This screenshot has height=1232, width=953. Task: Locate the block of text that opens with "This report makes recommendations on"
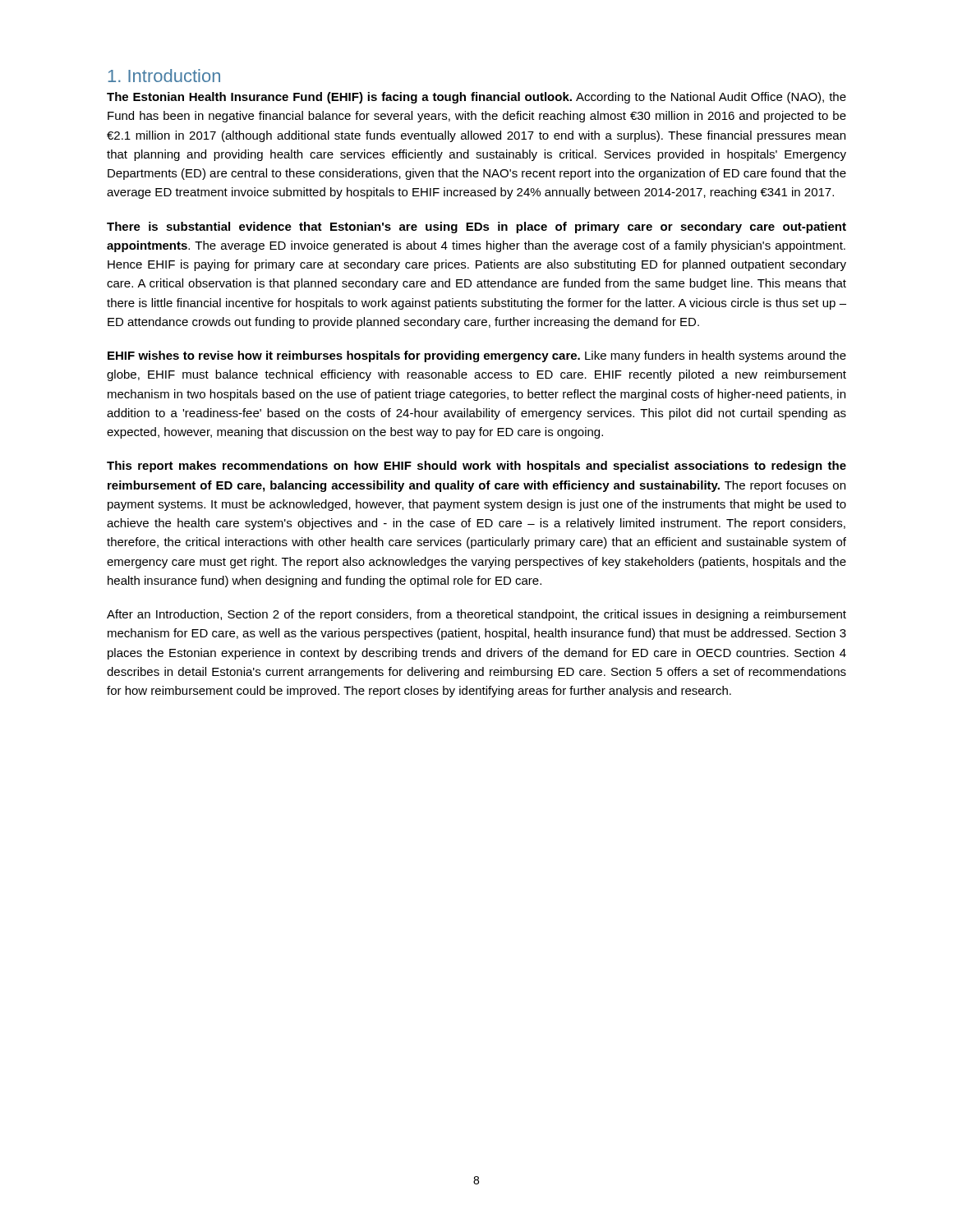pyautogui.click(x=476, y=523)
